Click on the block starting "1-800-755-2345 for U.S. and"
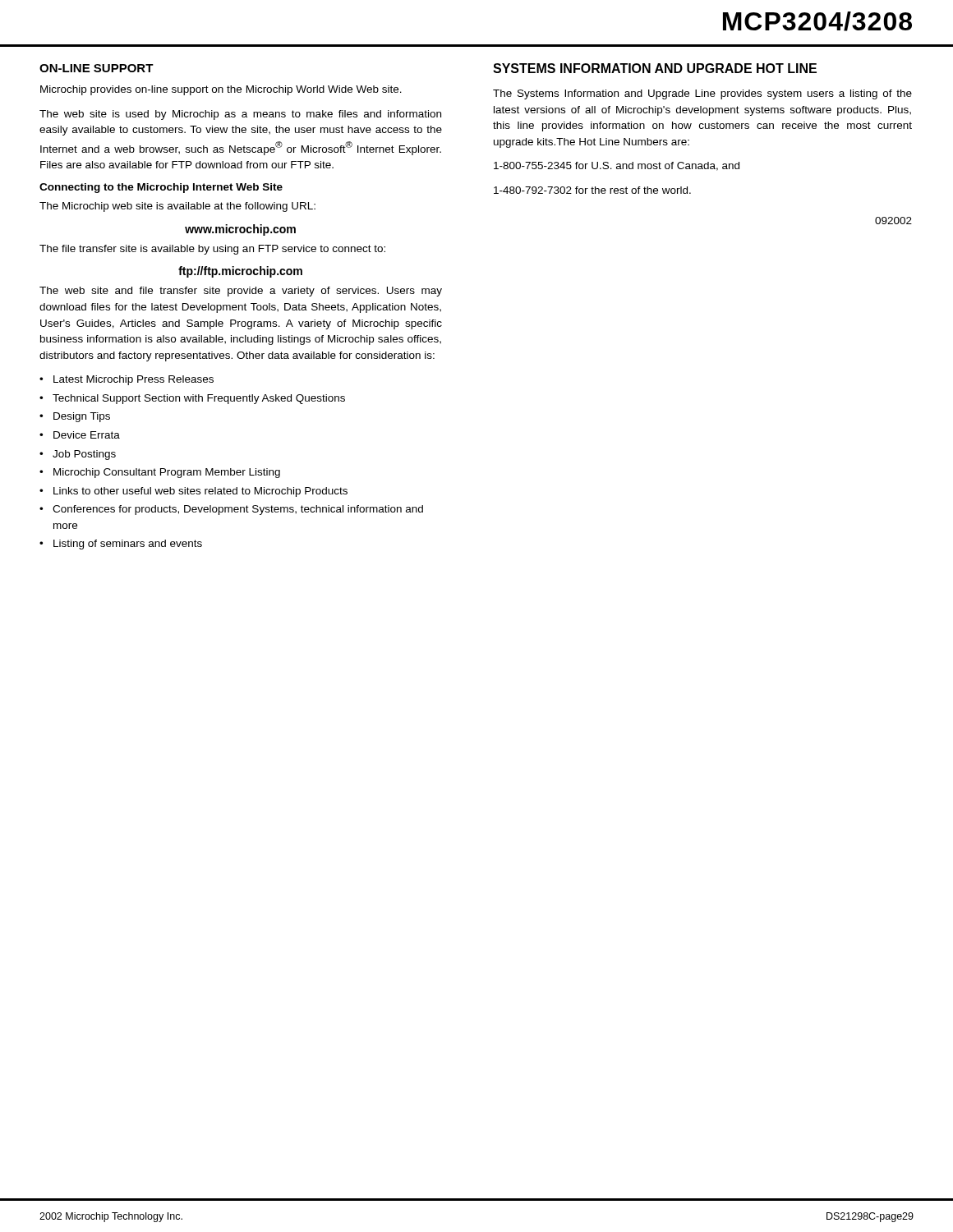The image size is (953, 1232). [x=617, y=166]
